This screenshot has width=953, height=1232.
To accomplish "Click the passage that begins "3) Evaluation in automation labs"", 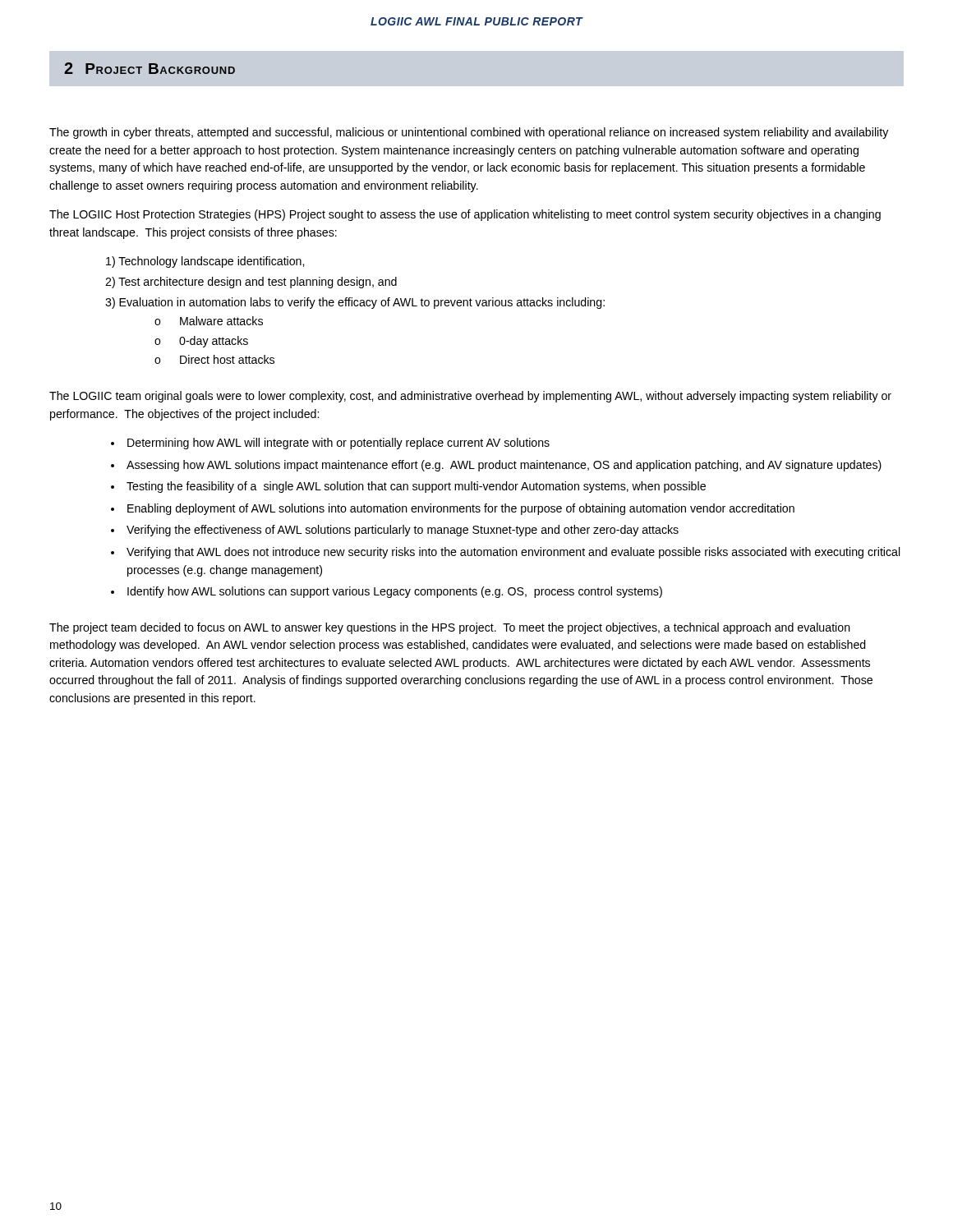I will (x=355, y=303).
